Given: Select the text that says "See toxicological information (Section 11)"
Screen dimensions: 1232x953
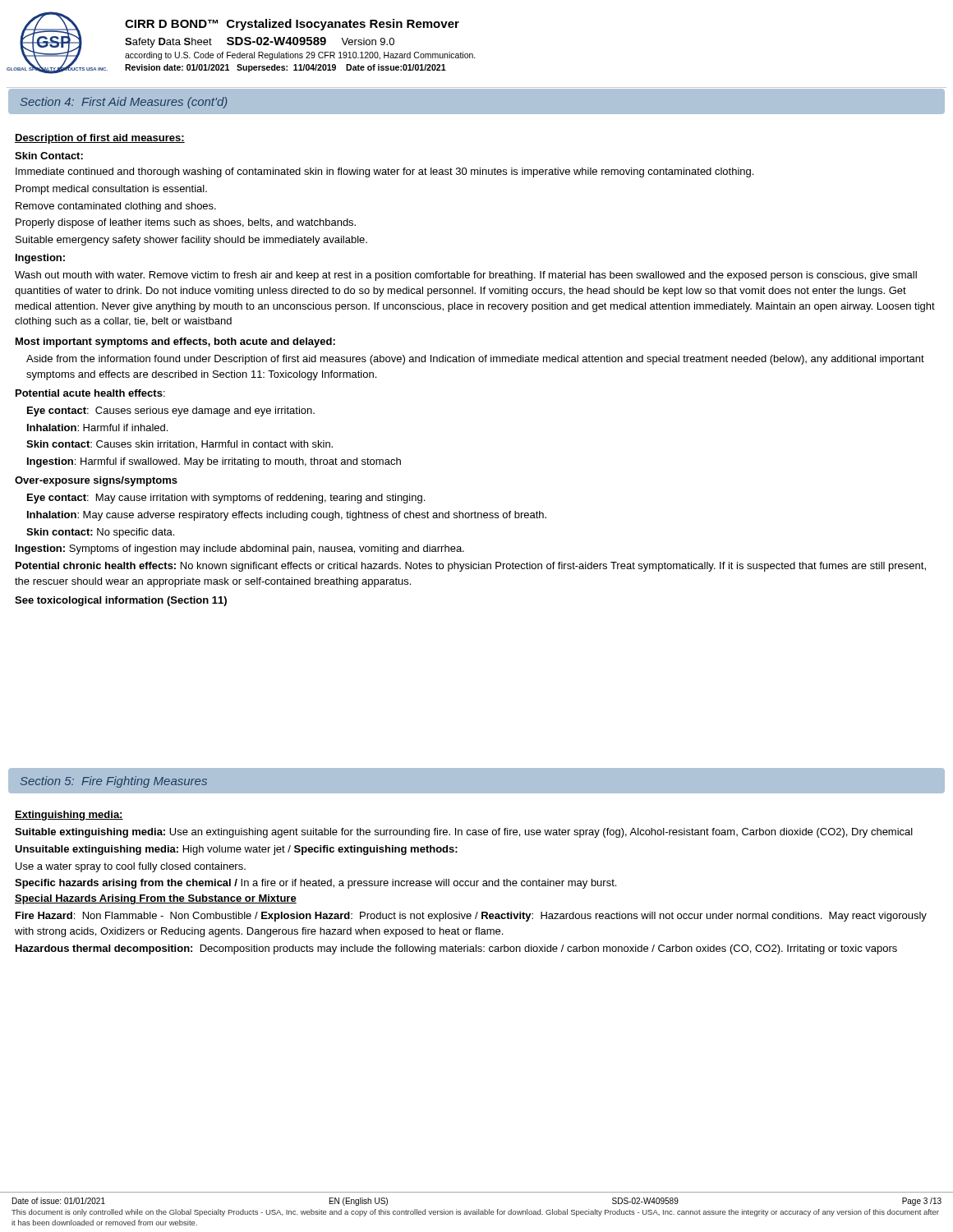Looking at the screenshot, I should coord(121,600).
